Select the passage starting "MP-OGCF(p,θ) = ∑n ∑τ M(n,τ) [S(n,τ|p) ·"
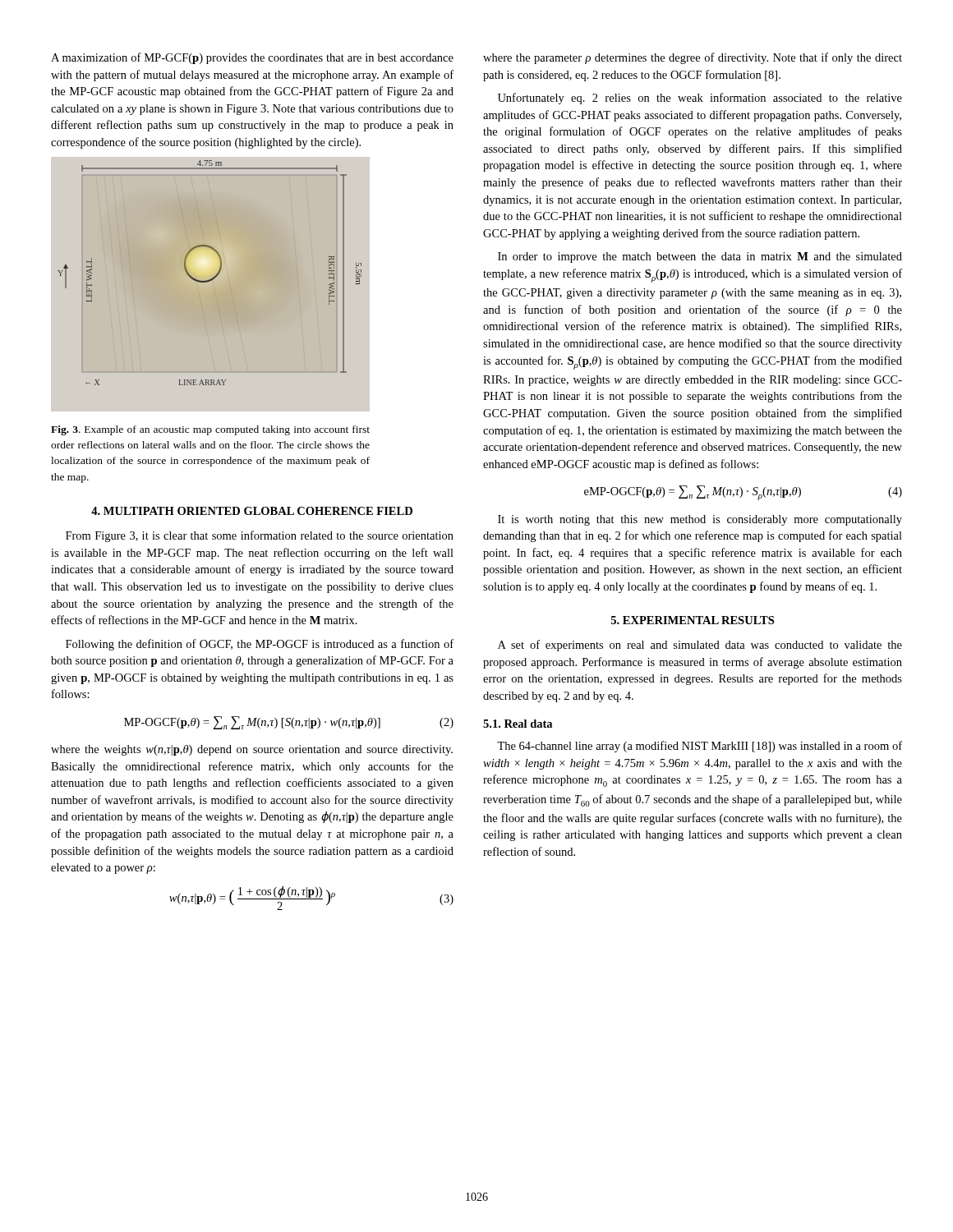 (252, 722)
